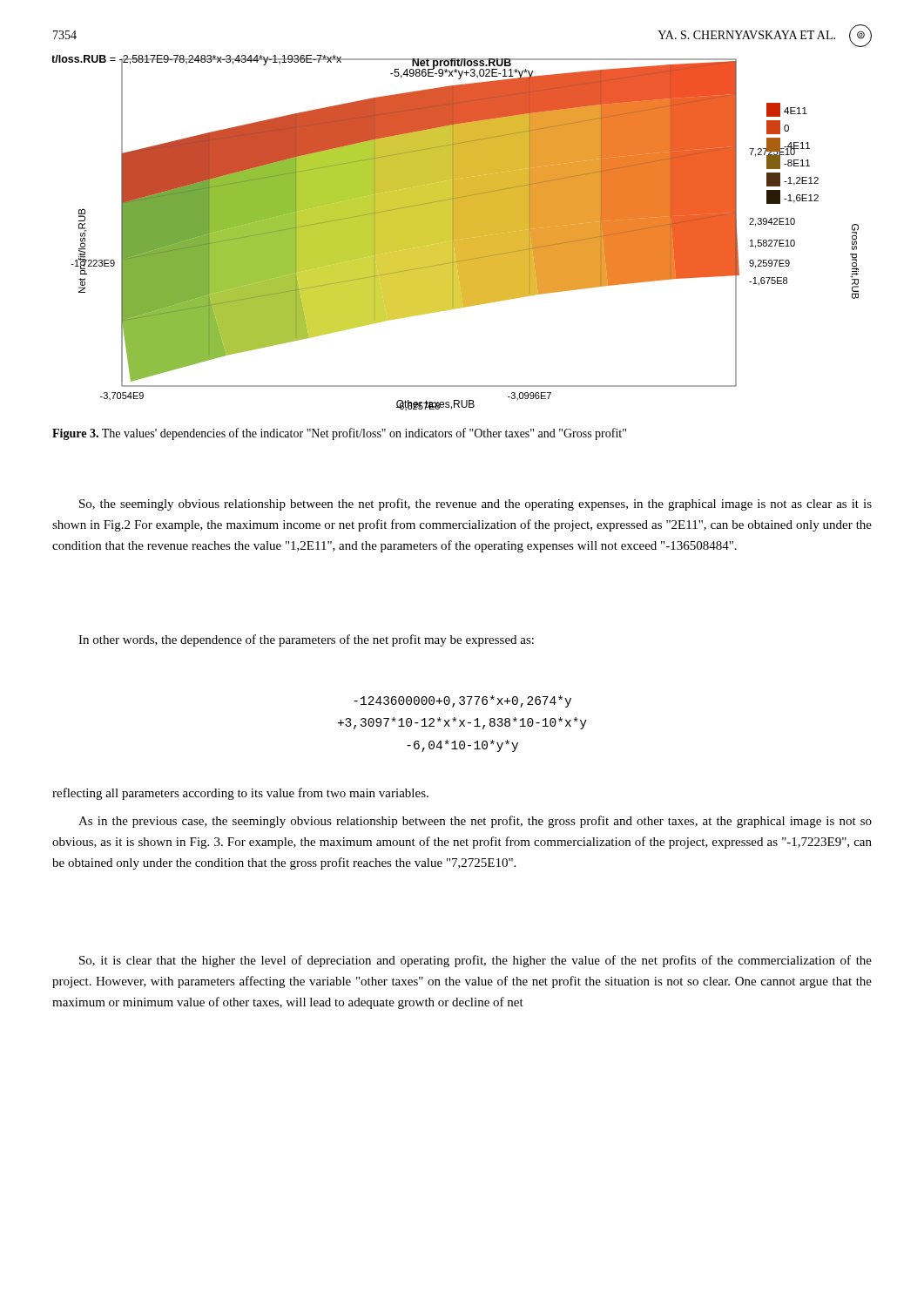This screenshot has width=924, height=1307.
Task: Point to the text block starting "Figure 3. The values' dependencies"
Action: click(340, 434)
